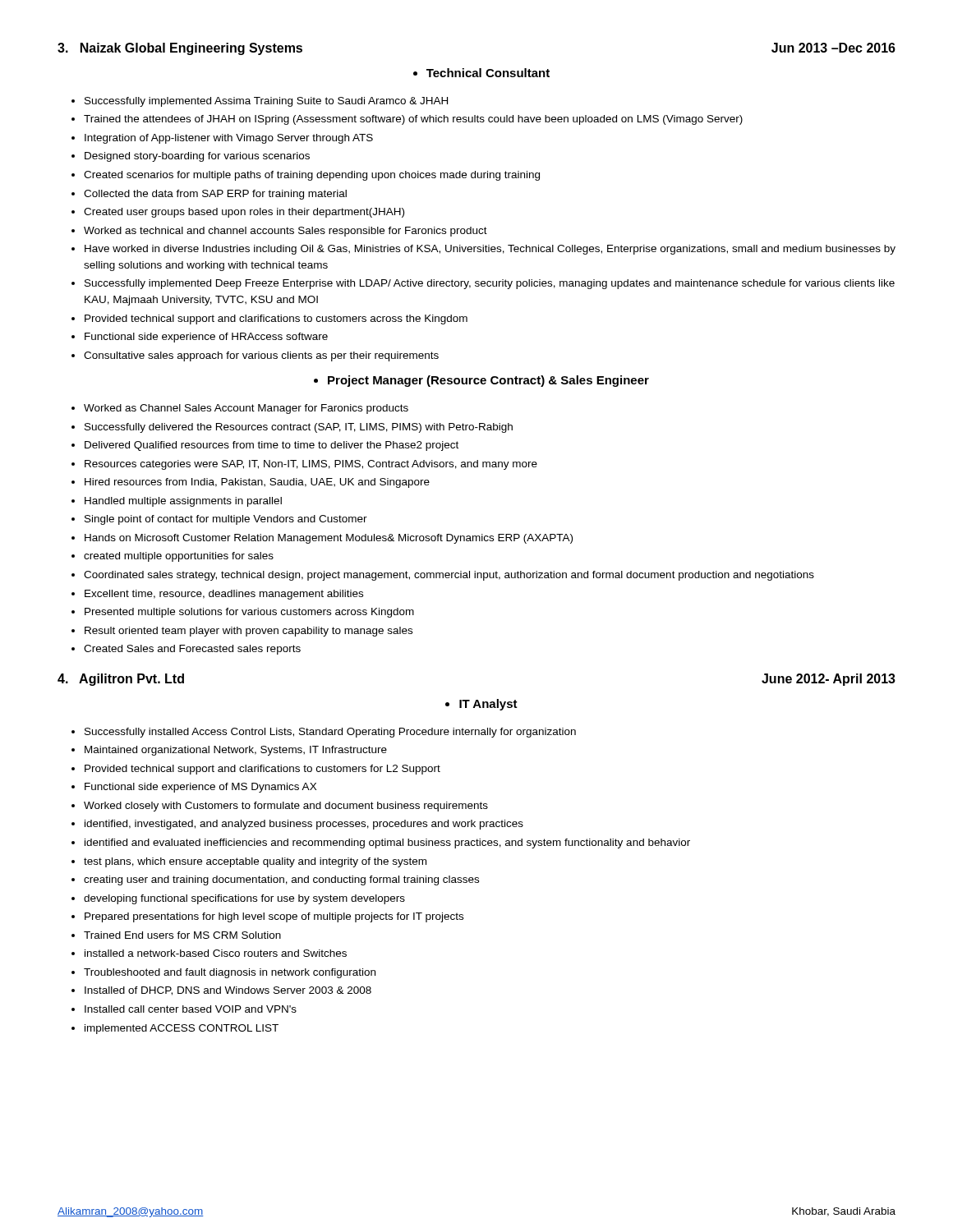Point to the text starting "Delivered Qualified resources from time to time"
The width and height of the screenshot is (953, 1232).
(x=271, y=445)
